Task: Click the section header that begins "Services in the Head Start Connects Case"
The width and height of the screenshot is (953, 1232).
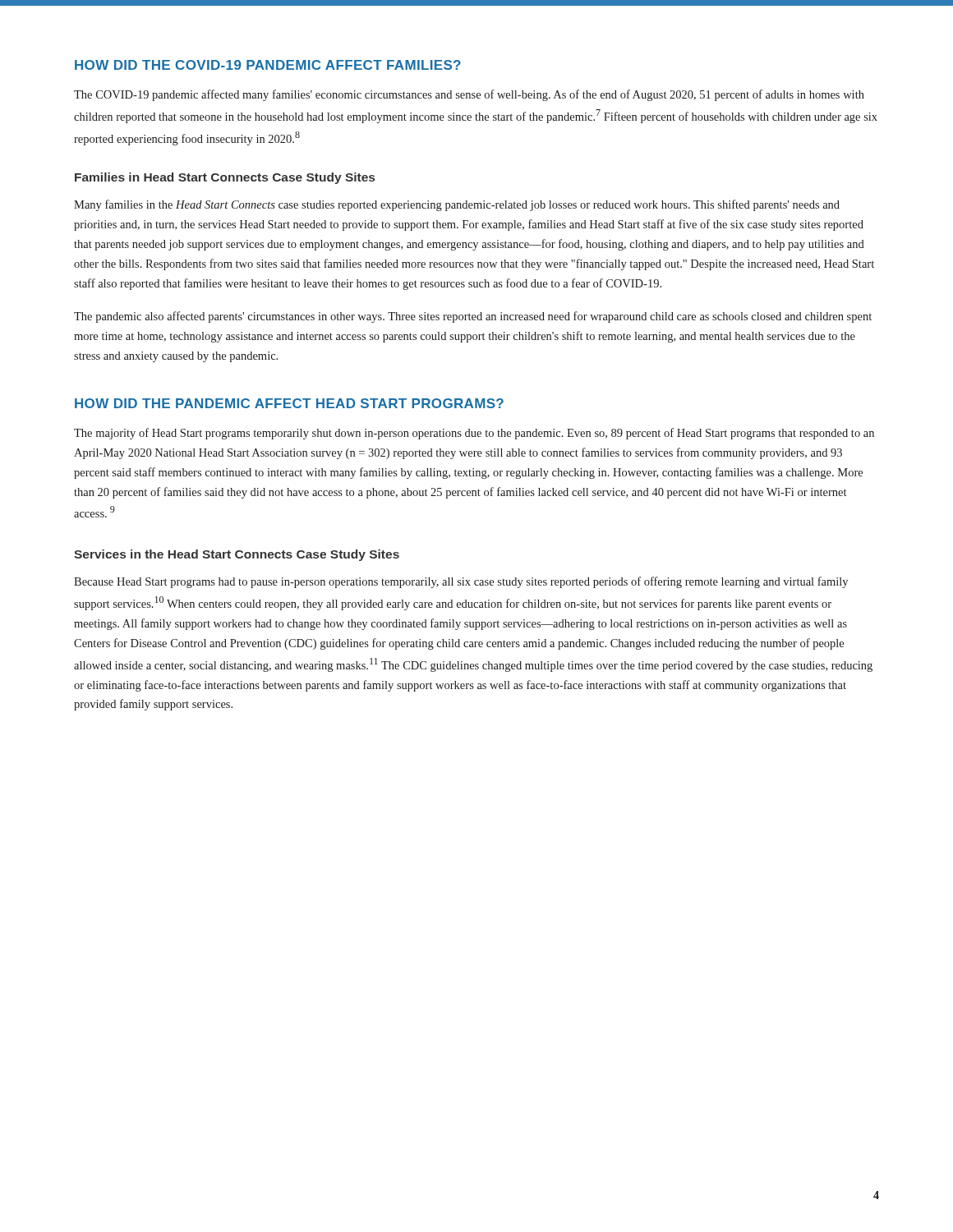Action: point(237,555)
